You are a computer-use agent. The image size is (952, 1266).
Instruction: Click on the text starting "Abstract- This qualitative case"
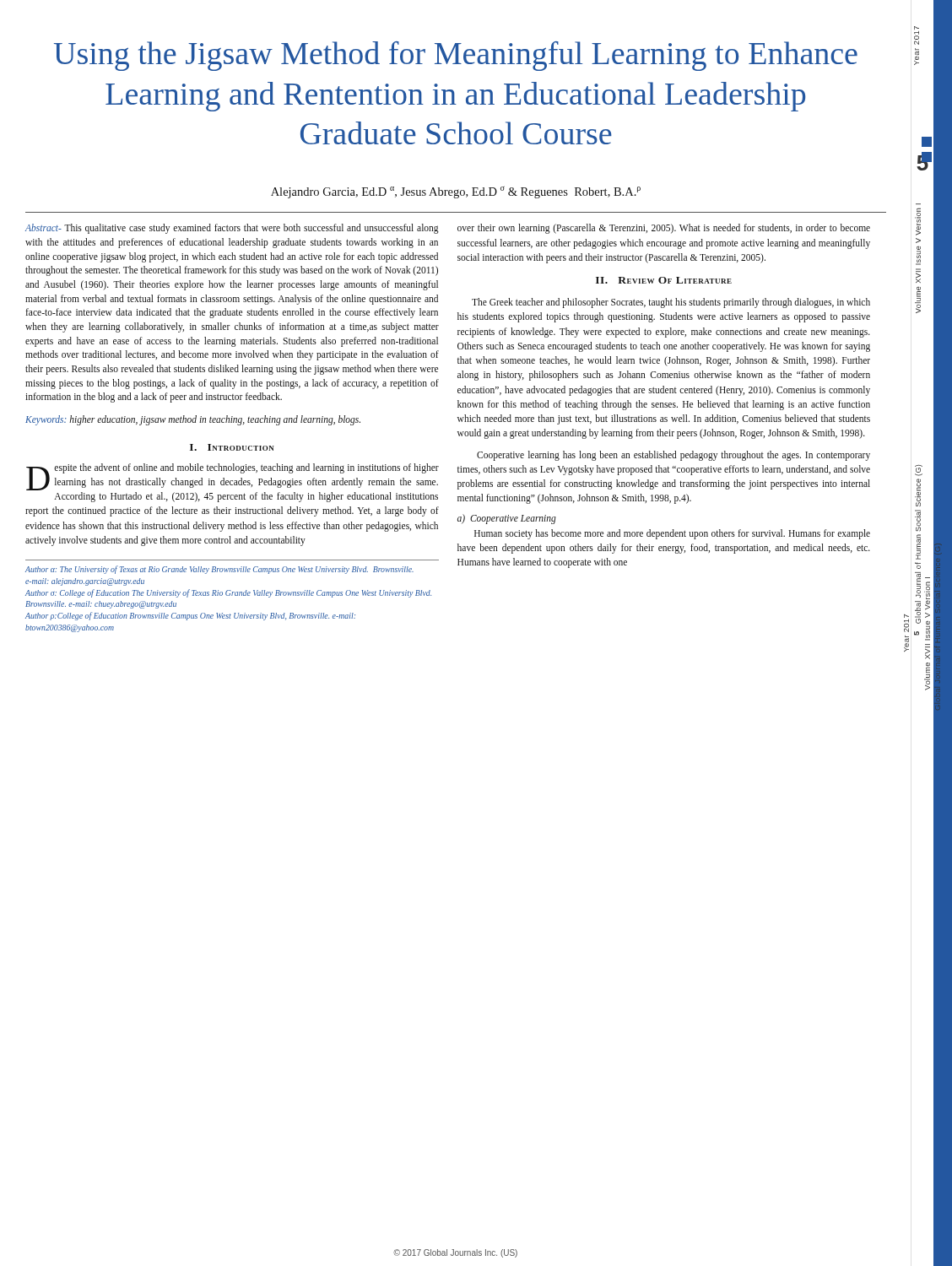(x=232, y=313)
